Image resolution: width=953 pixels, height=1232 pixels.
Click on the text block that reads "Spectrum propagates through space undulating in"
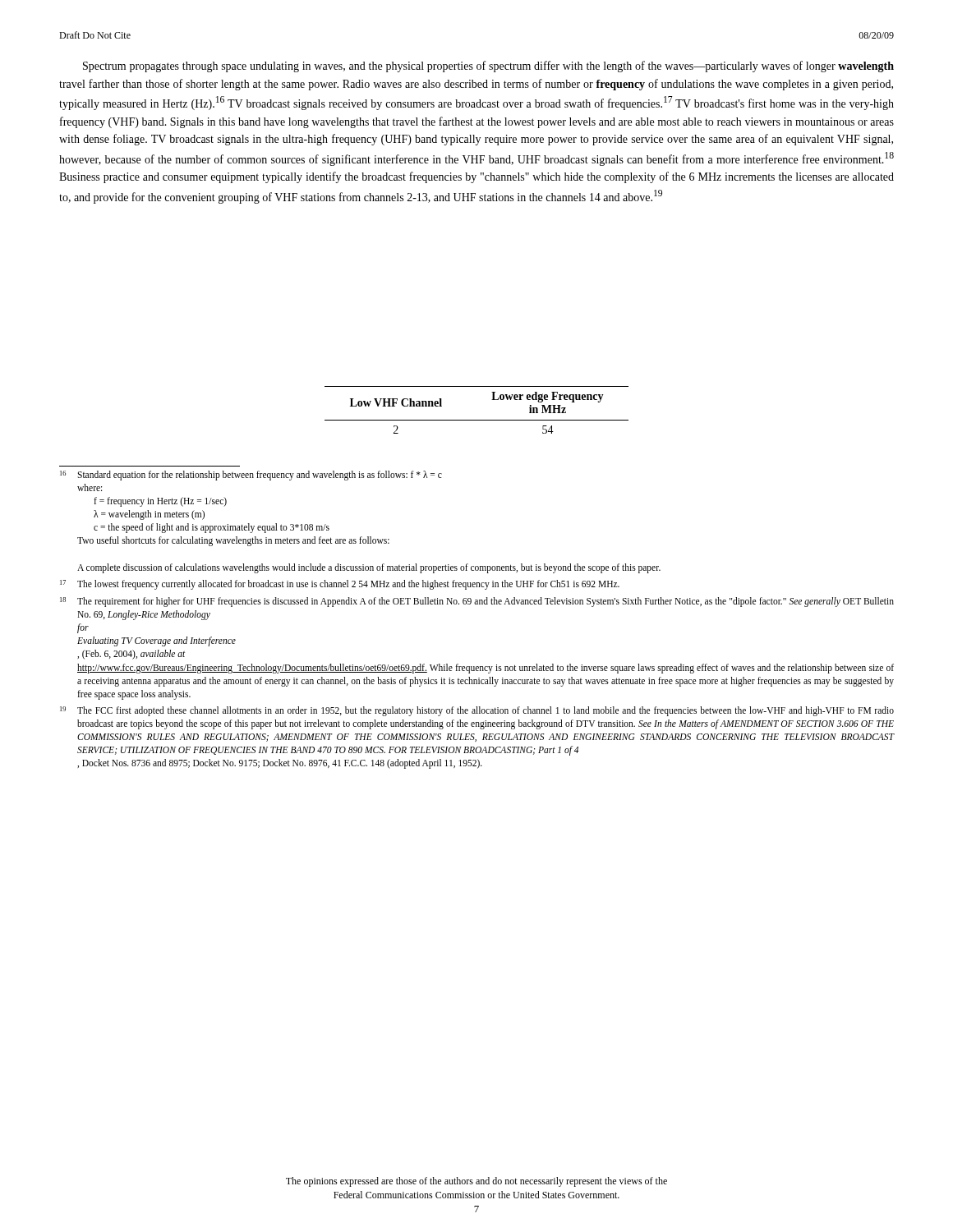[x=476, y=132]
